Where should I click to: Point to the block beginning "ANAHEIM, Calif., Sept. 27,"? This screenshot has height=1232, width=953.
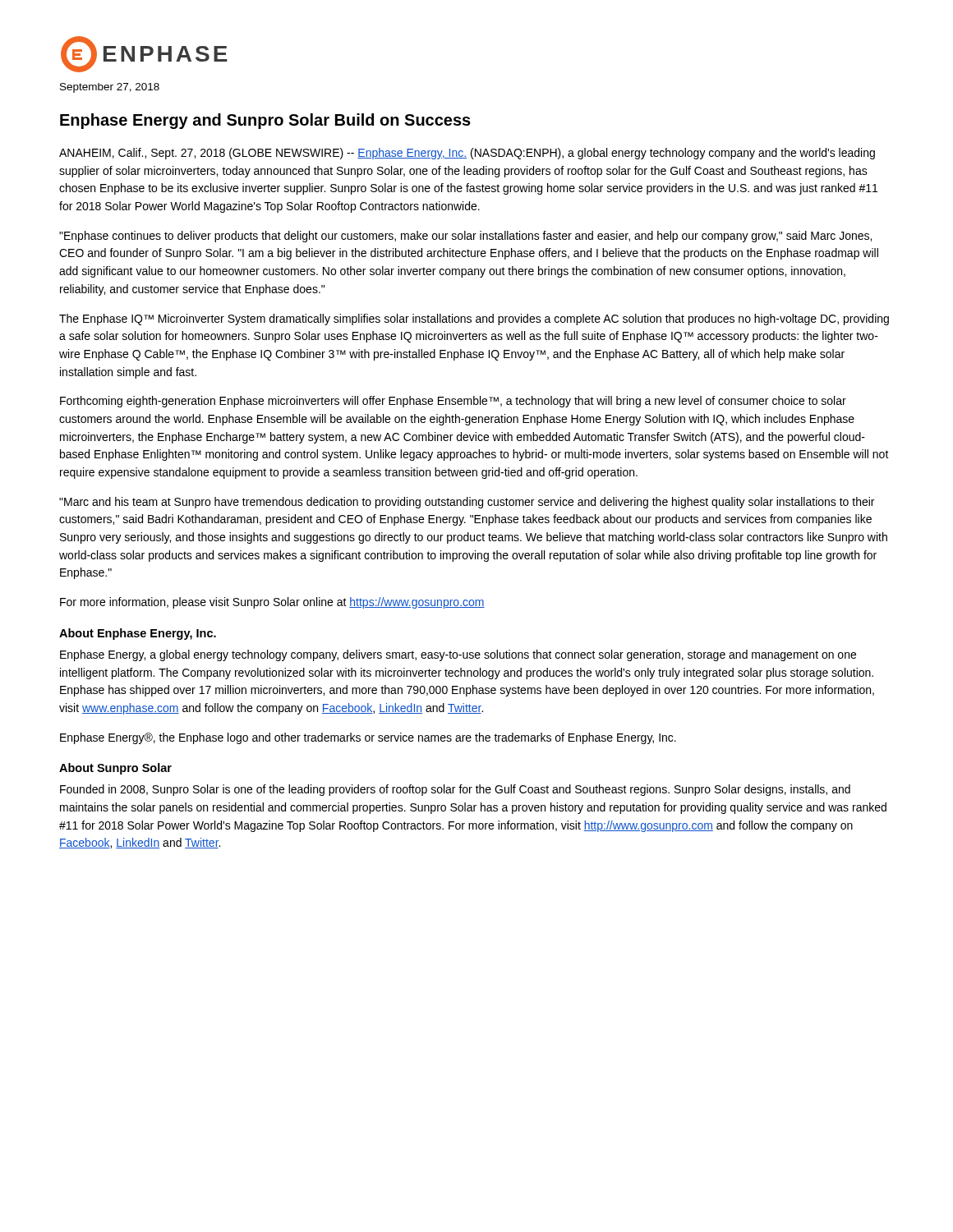[469, 180]
